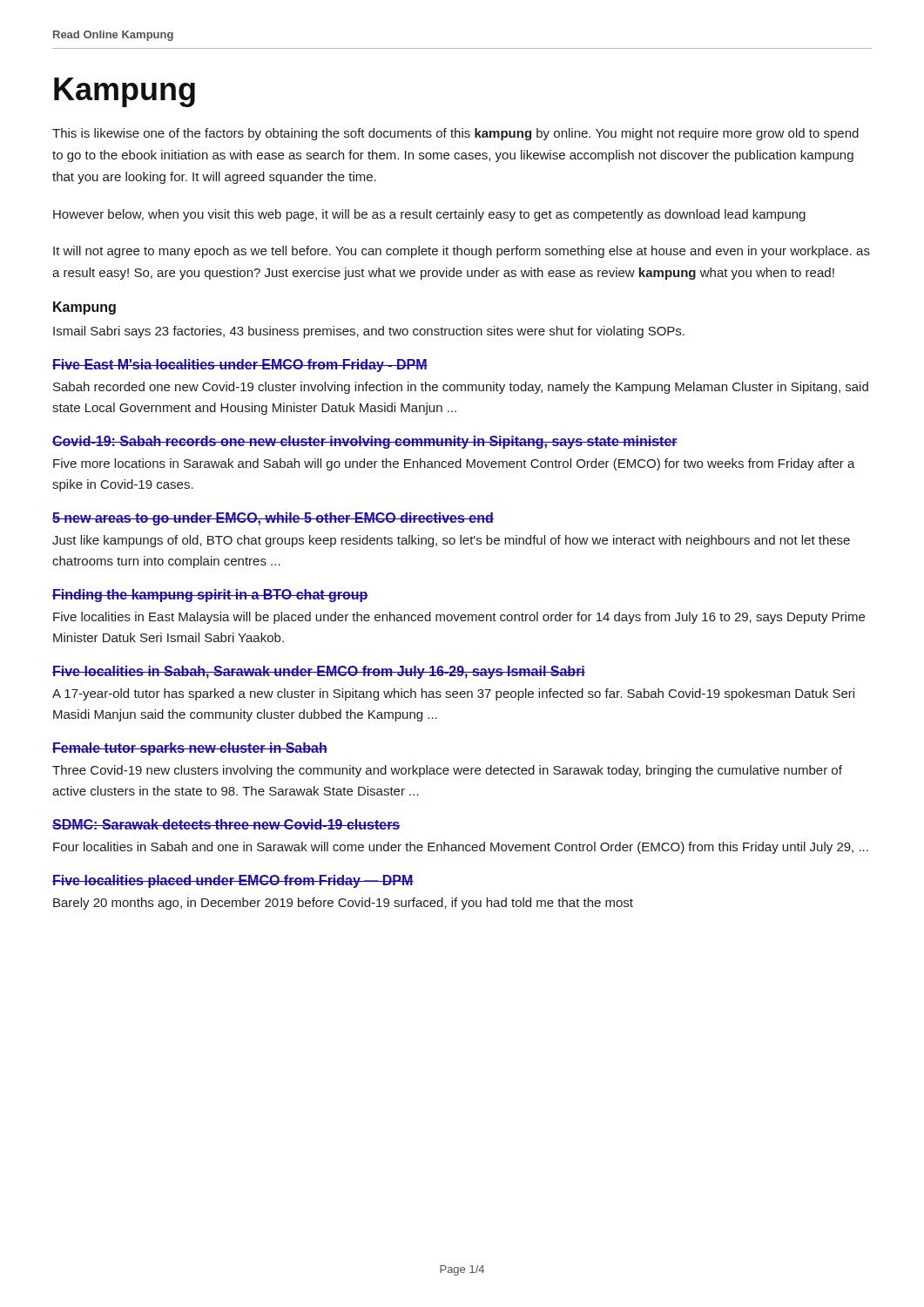Click the passage that begins "This is likewise one"
Image resolution: width=924 pixels, height=1307 pixels.
click(x=456, y=155)
